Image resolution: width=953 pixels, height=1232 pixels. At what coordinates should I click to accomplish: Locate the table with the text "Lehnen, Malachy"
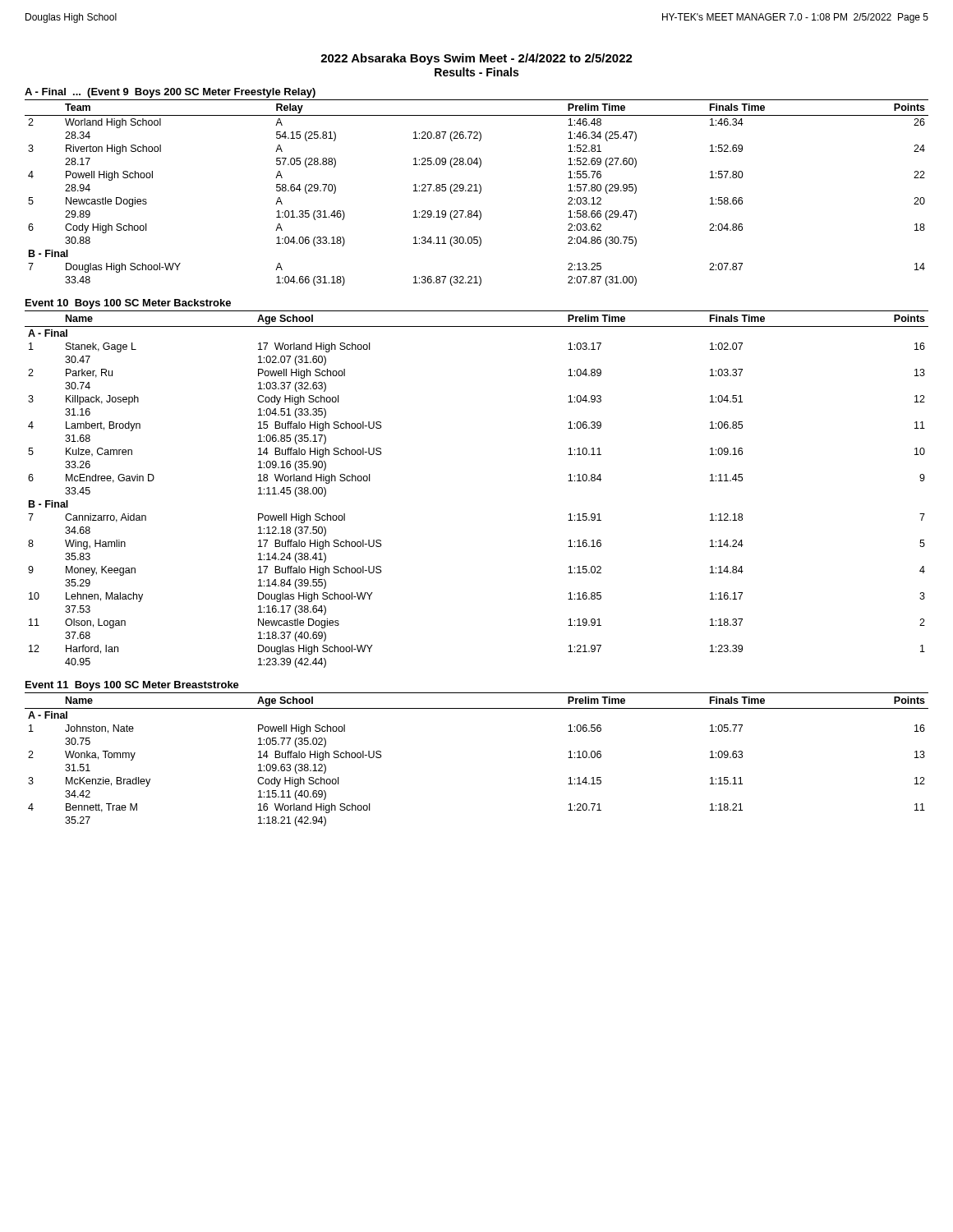coord(476,490)
